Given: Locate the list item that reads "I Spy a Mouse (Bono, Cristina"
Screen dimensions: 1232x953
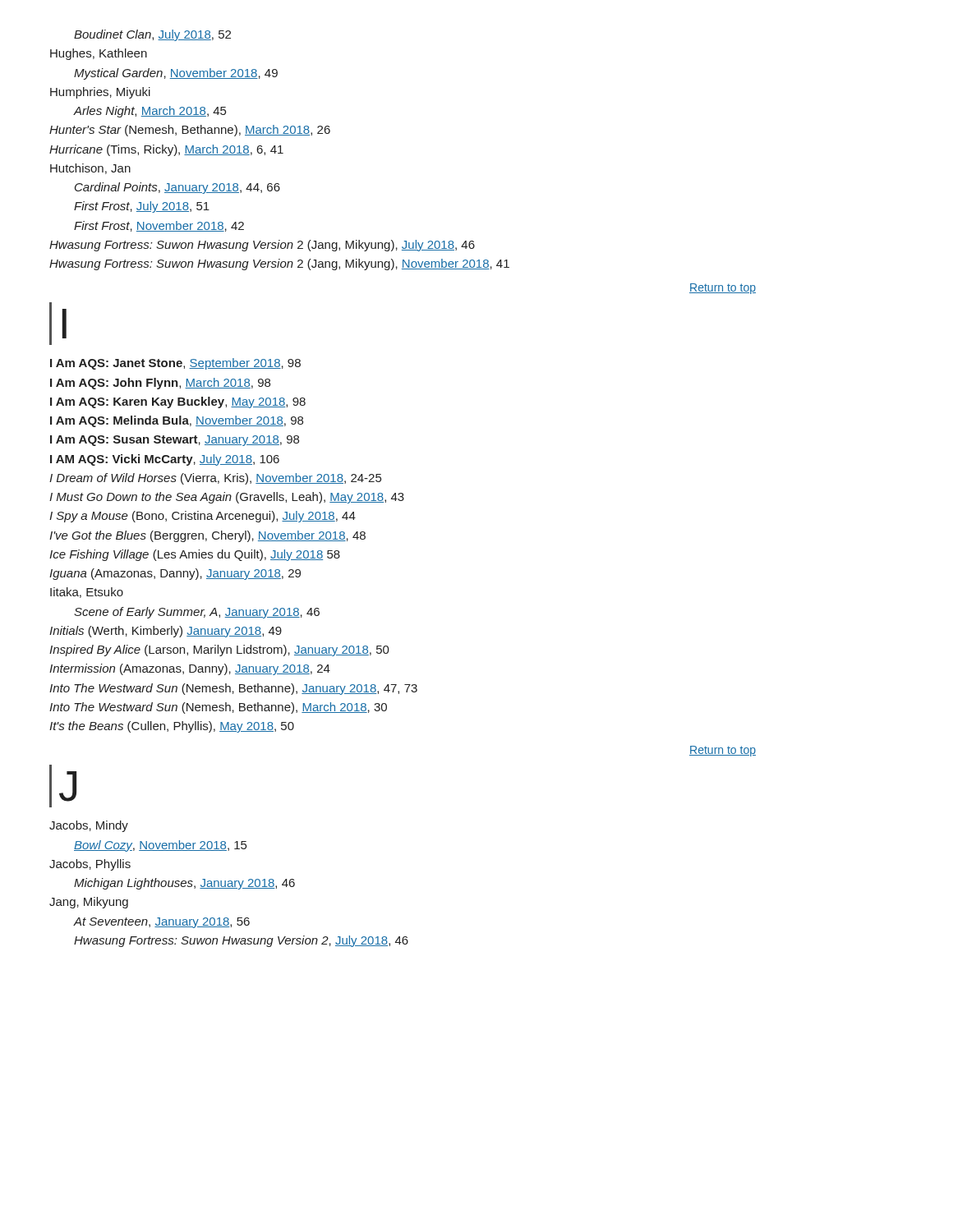Looking at the screenshot, I should [202, 516].
